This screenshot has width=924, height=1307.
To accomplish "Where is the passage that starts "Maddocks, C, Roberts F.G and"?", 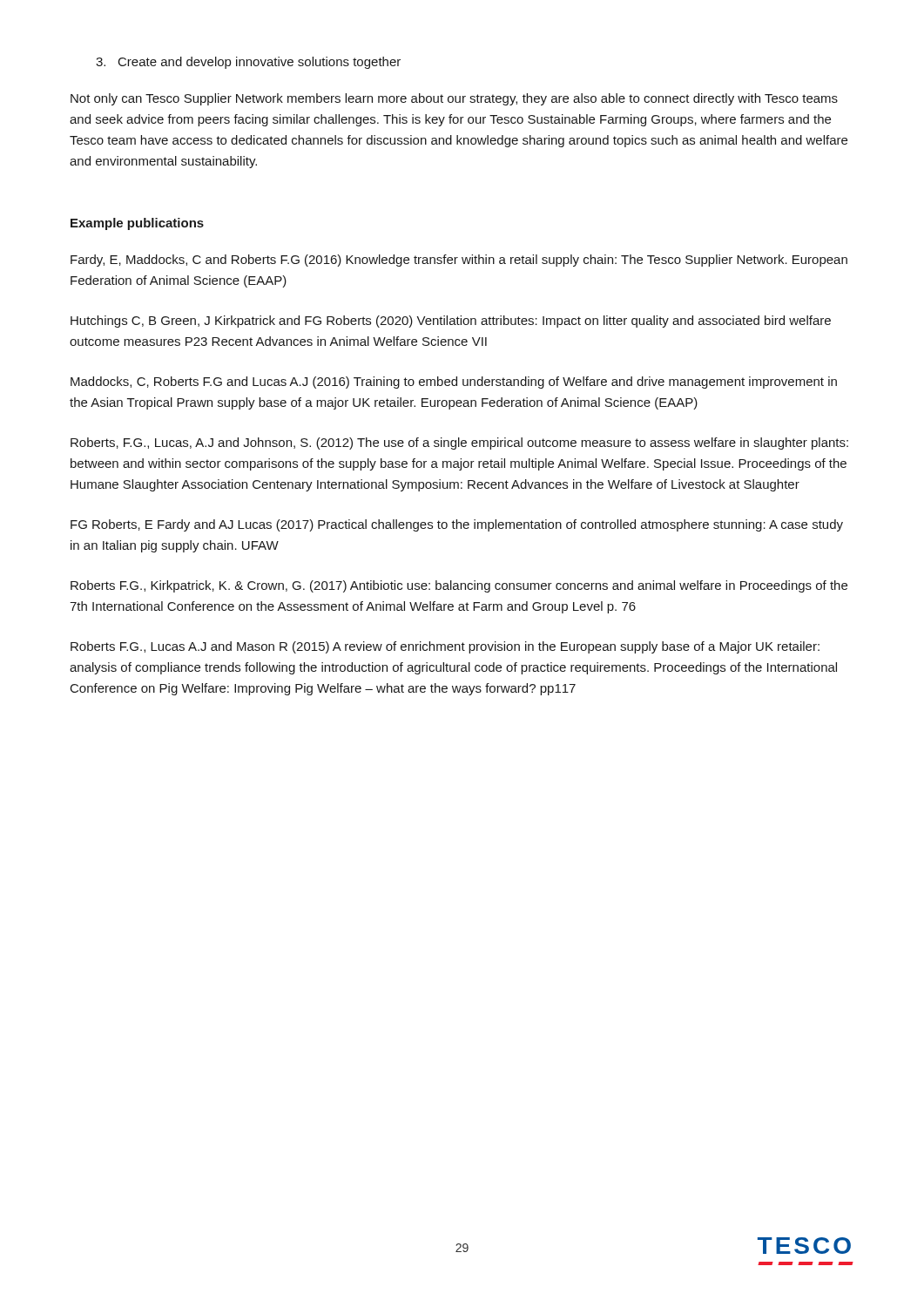I will point(454,391).
